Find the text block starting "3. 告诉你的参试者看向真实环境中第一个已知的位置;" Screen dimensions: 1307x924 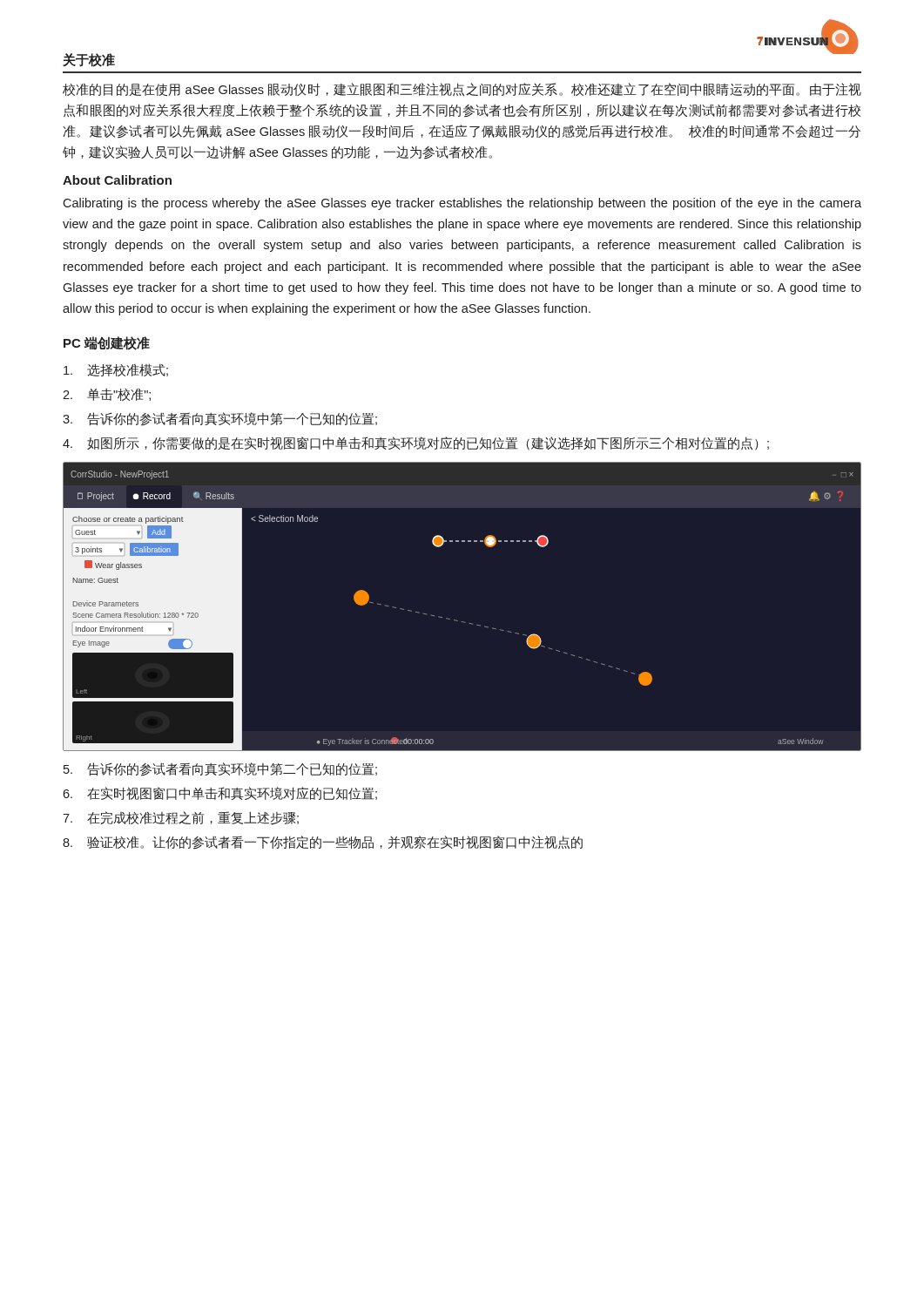click(x=220, y=419)
